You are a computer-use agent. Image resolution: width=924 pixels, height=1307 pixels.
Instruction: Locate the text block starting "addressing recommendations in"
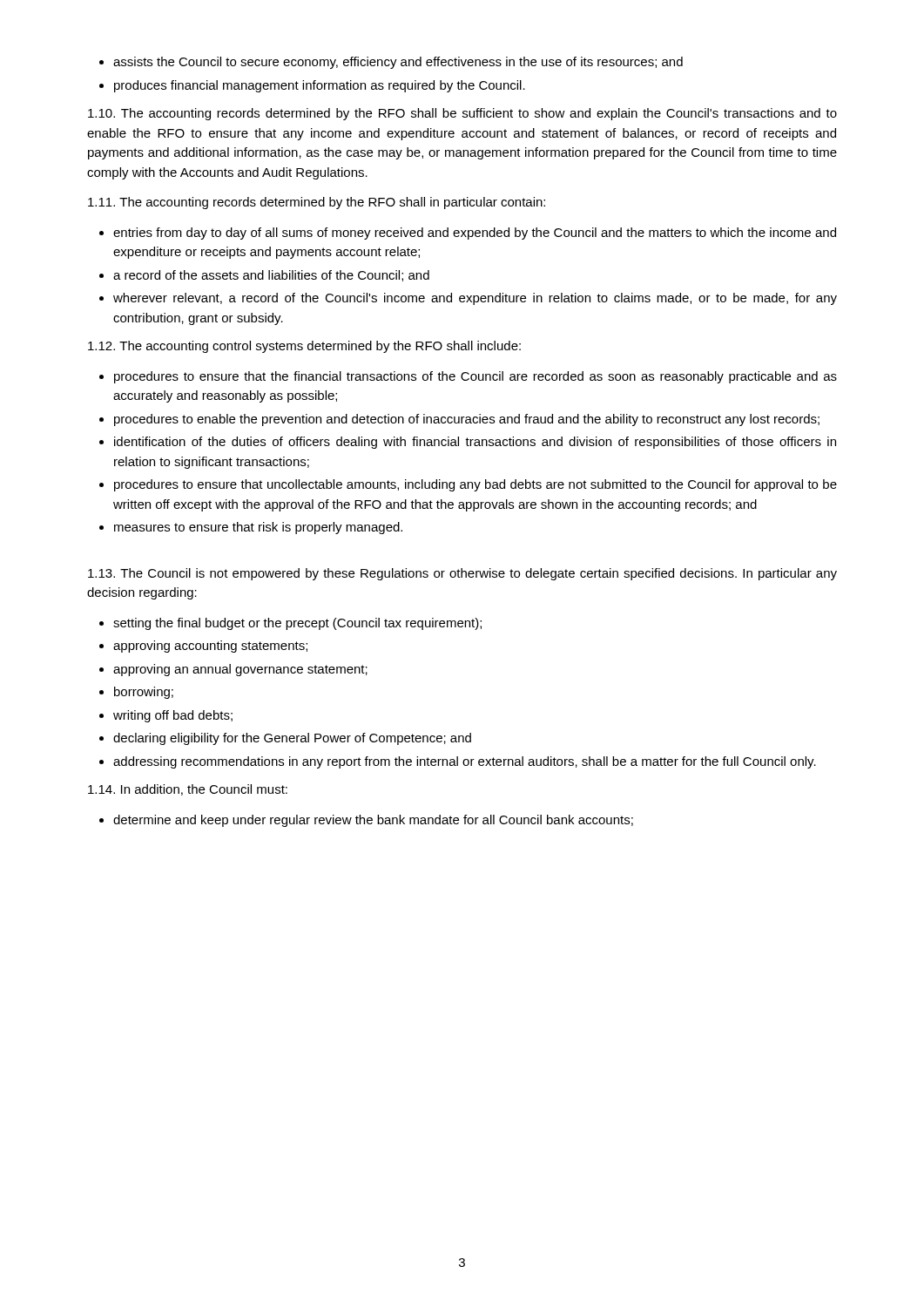click(465, 761)
